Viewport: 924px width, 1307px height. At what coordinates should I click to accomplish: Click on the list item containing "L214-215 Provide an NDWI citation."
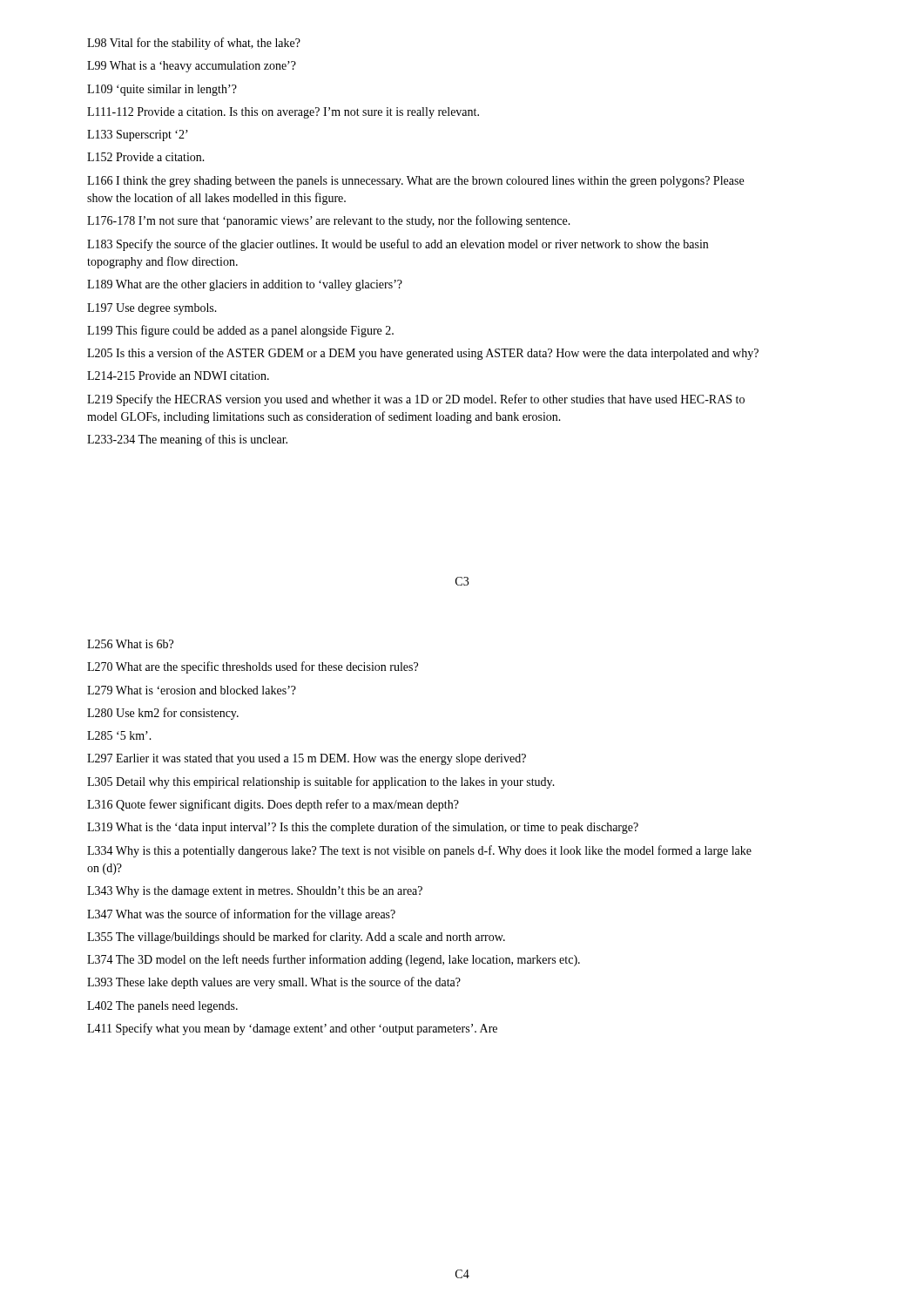(x=178, y=376)
